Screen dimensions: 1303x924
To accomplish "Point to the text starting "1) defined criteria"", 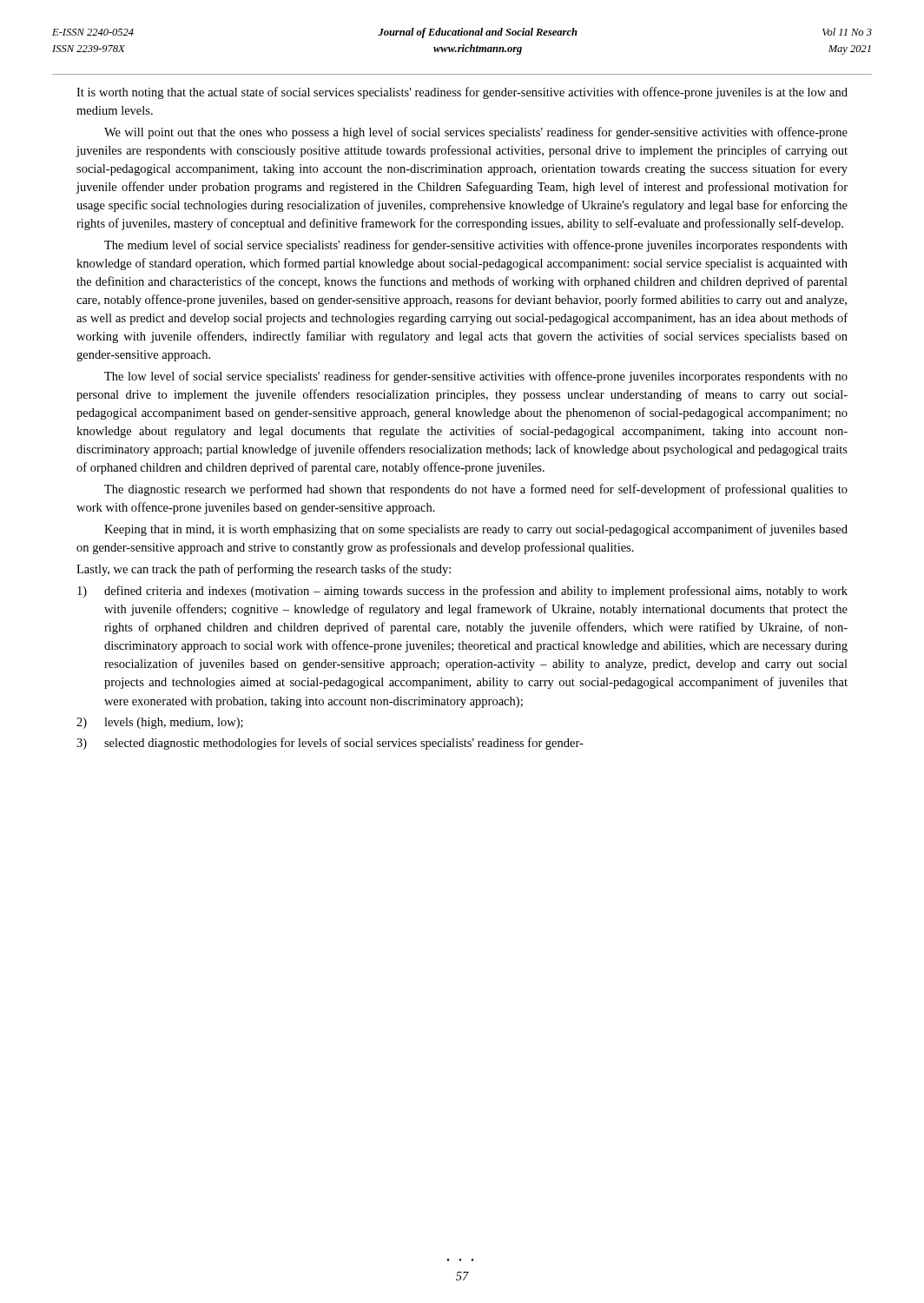I will (x=462, y=646).
